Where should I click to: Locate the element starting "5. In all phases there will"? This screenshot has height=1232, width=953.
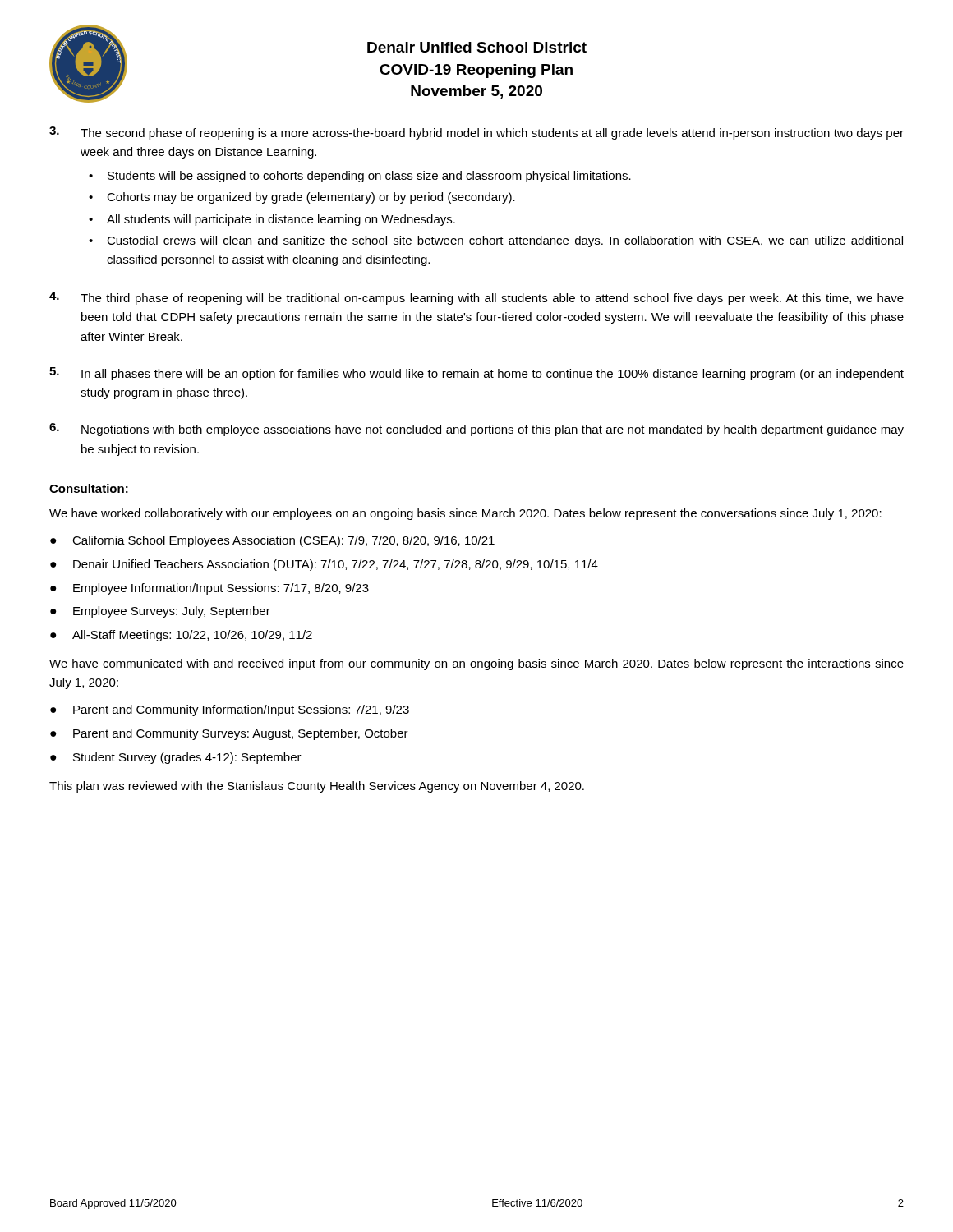[476, 383]
